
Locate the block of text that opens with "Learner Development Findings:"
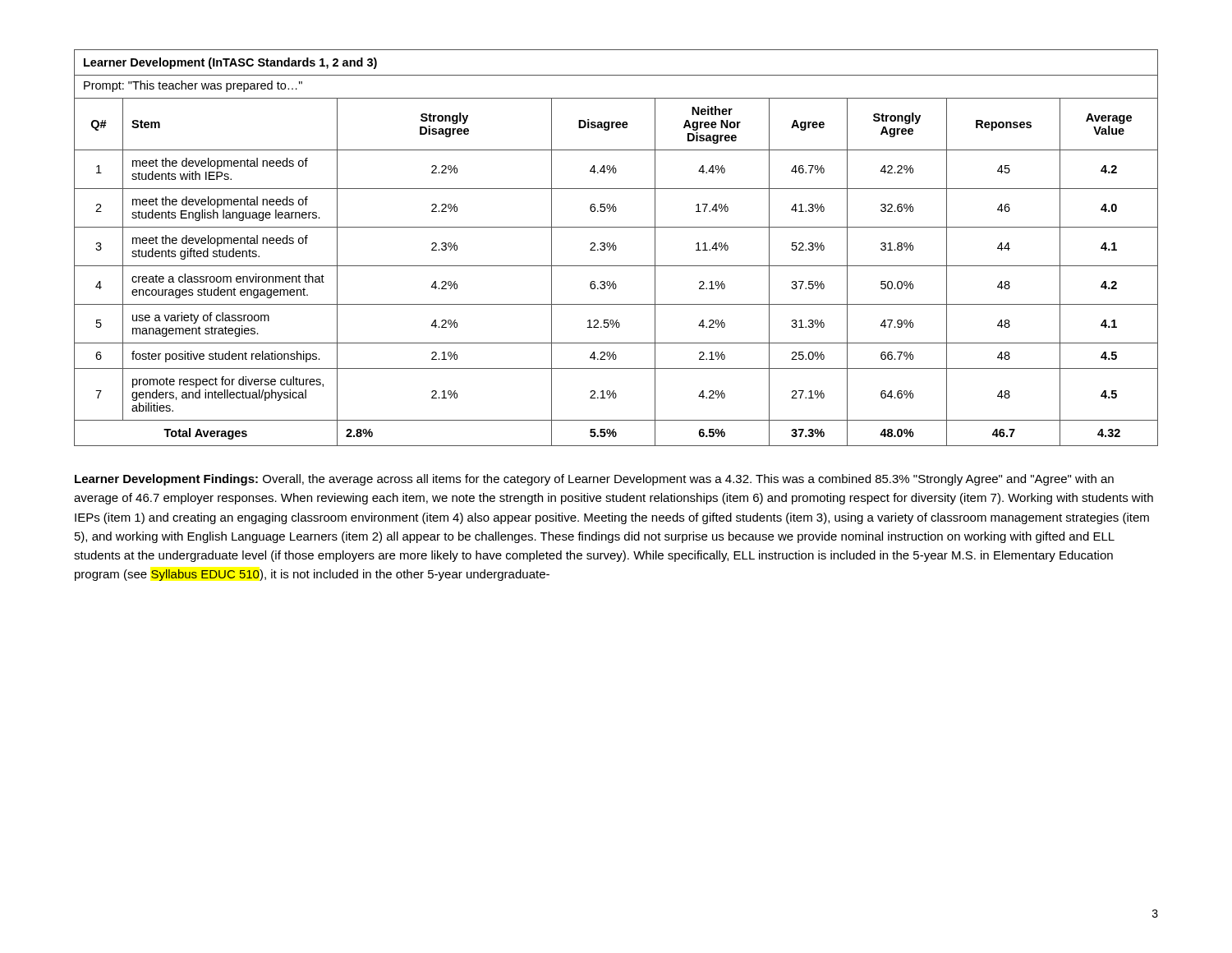(614, 526)
